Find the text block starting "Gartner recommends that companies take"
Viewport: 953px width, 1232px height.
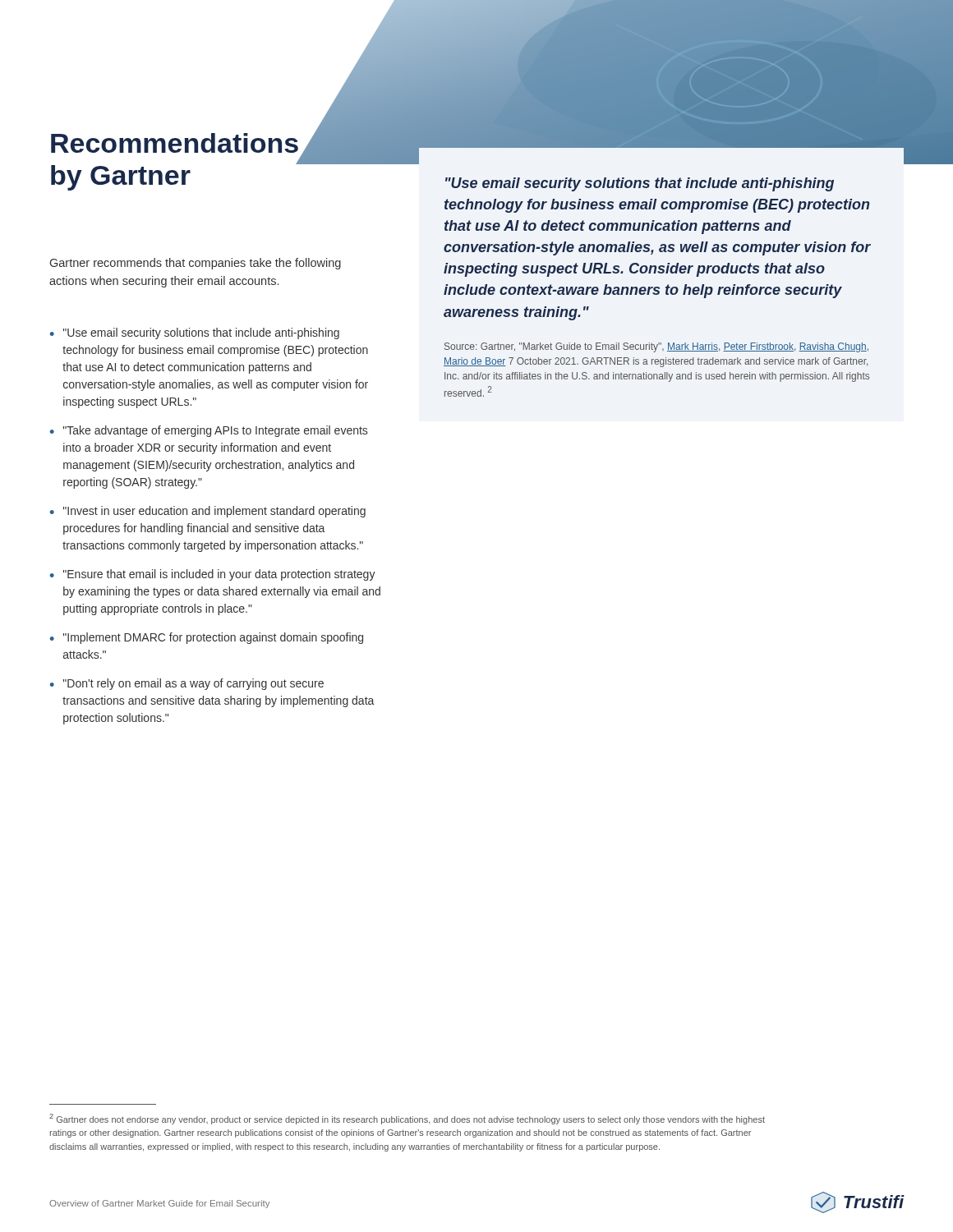pos(214,273)
